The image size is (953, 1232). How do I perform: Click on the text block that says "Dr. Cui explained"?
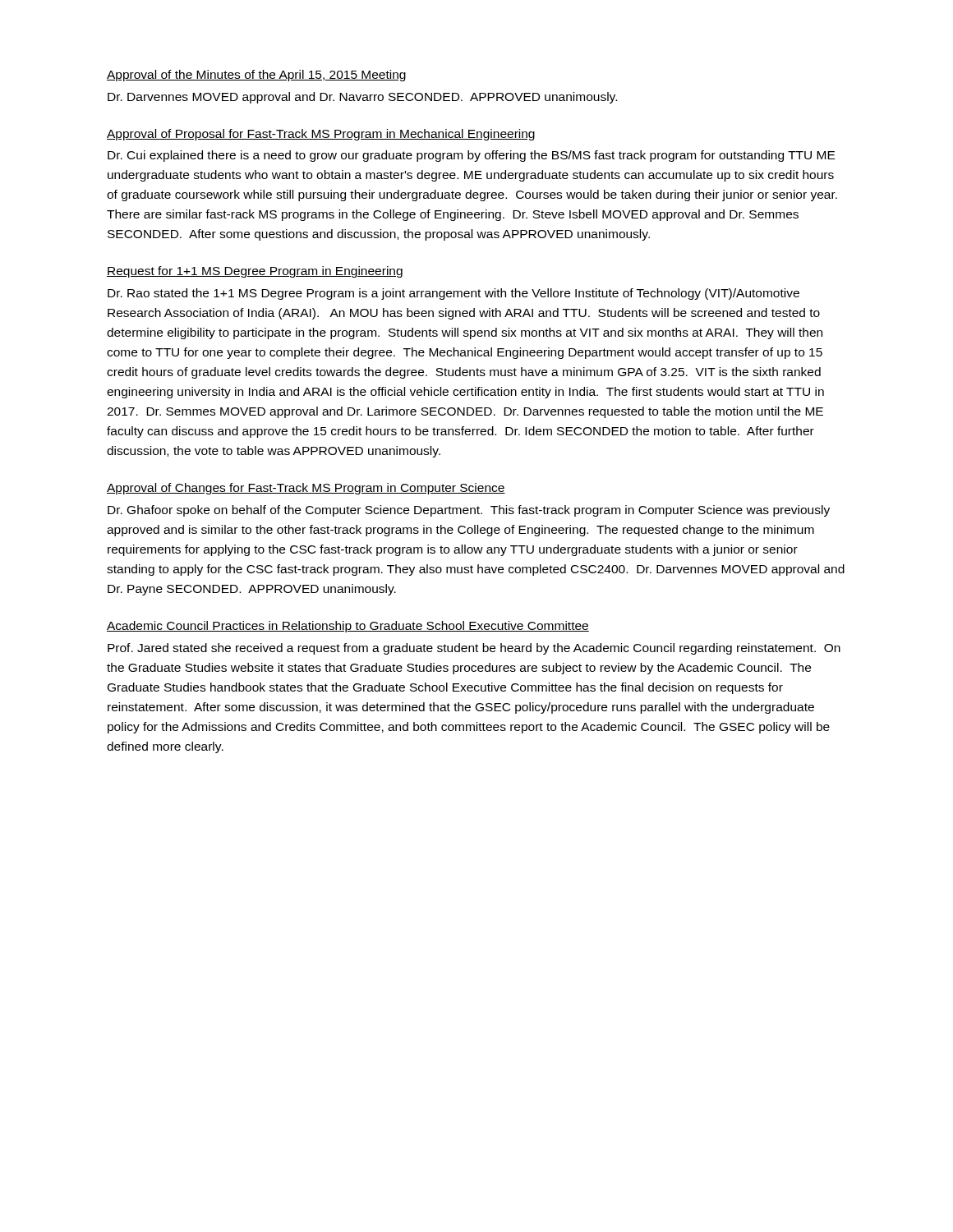click(474, 195)
